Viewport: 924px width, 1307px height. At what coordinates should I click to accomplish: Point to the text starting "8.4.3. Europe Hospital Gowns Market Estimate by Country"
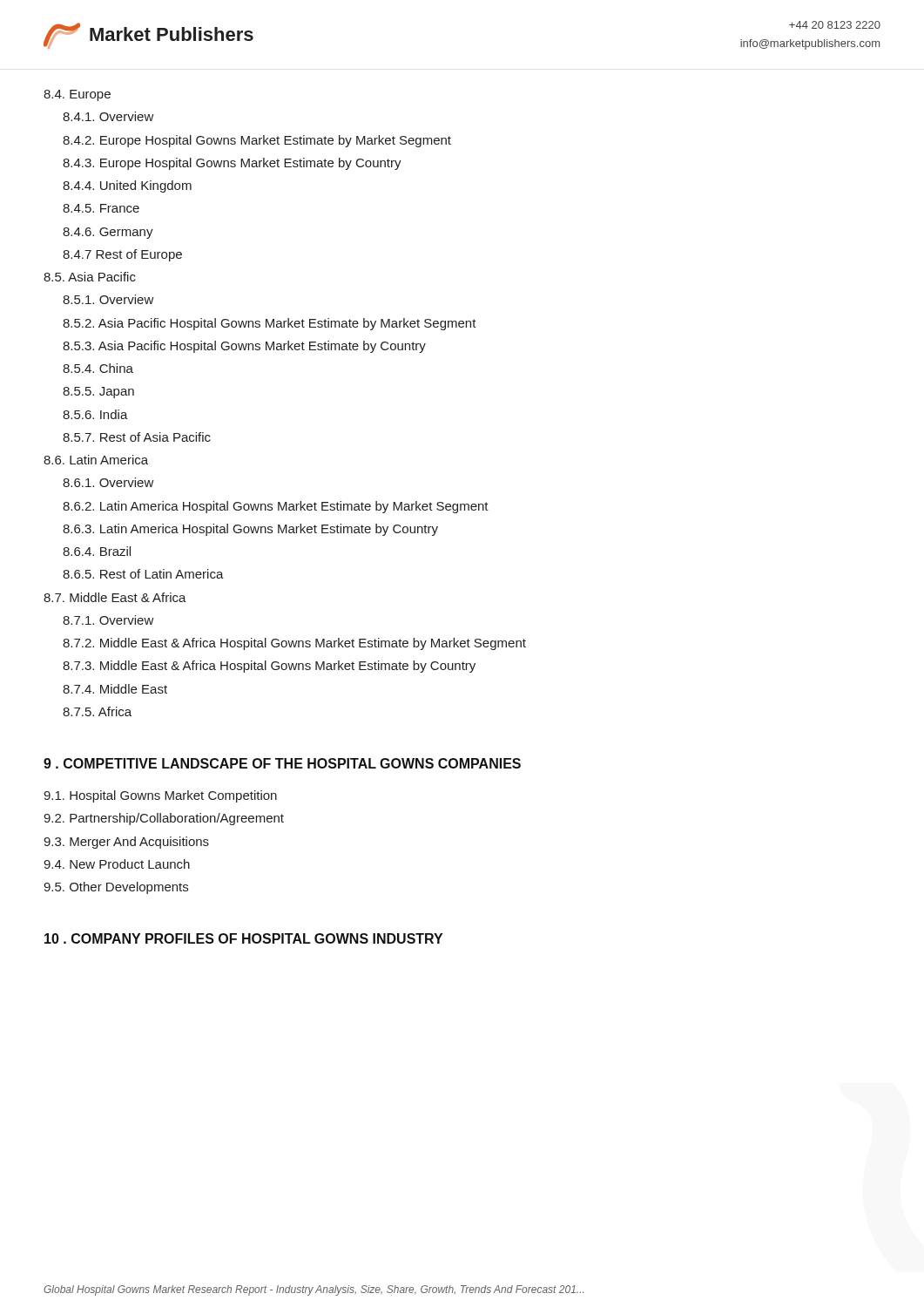232,162
